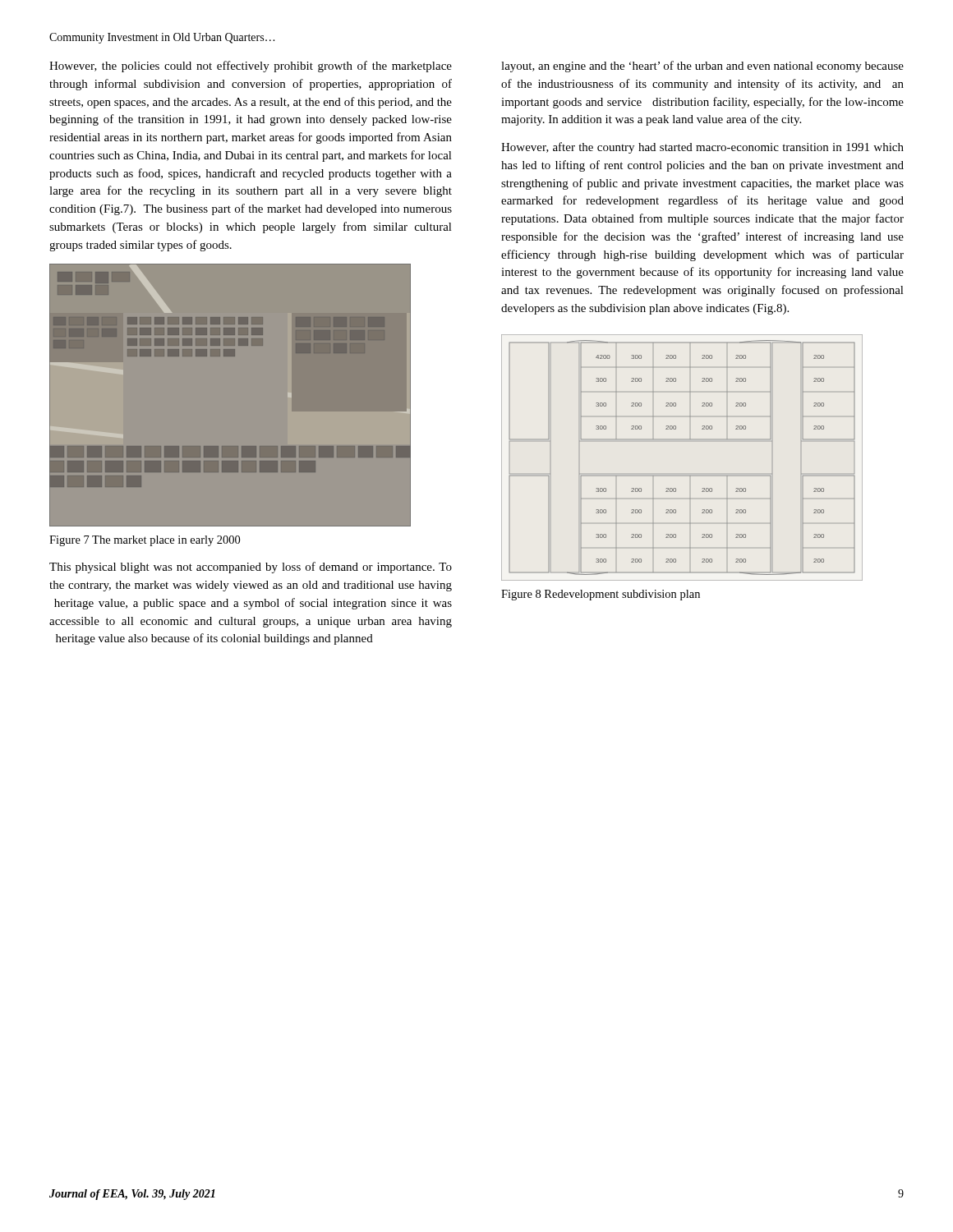This screenshot has height=1232, width=953.
Task: Find the region starting "Figure 8 Redevelopment subdivision plan"
Action: 601,593
